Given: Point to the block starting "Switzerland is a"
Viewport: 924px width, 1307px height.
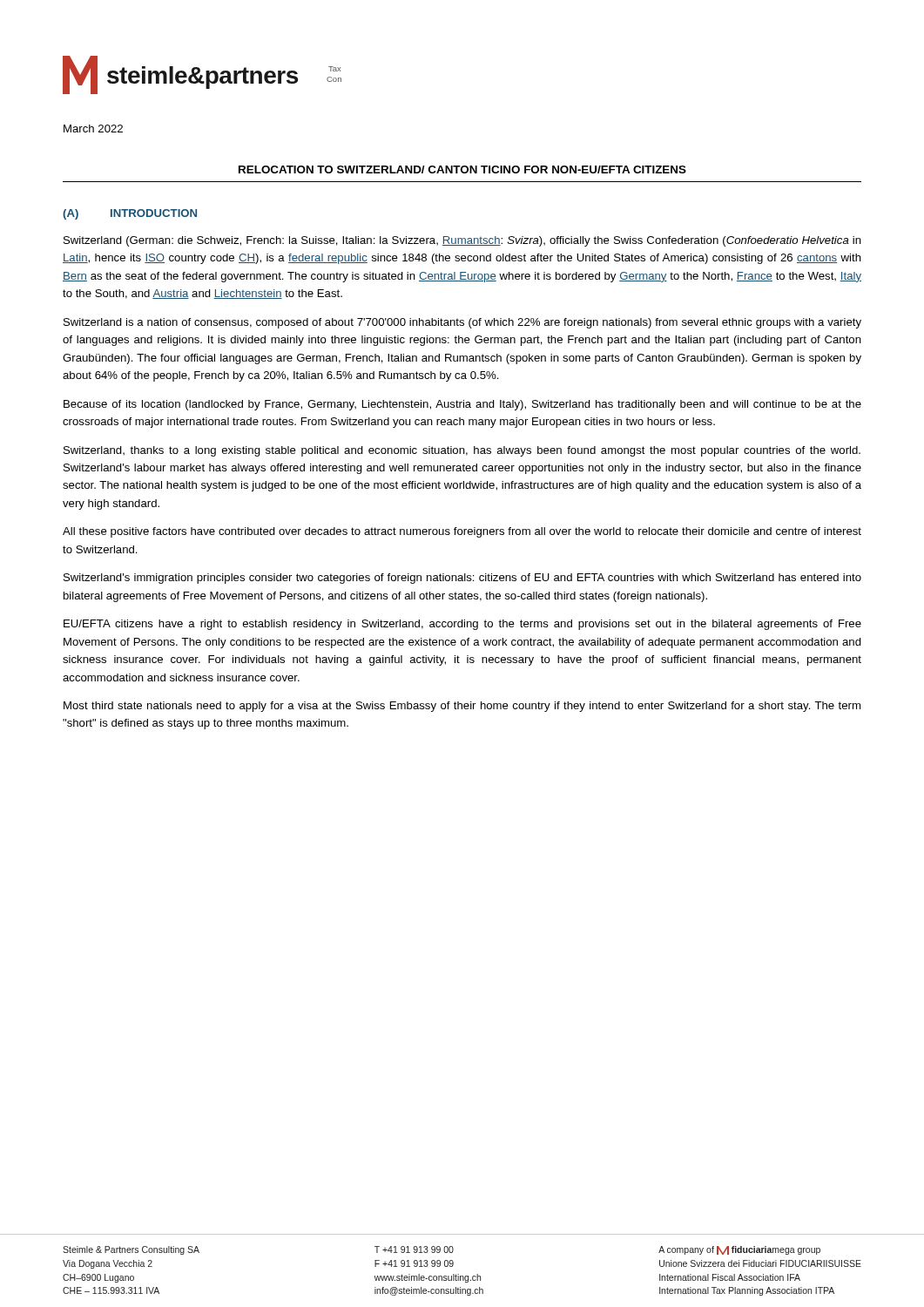Looking at the screenshot, I should pos(462,349).
